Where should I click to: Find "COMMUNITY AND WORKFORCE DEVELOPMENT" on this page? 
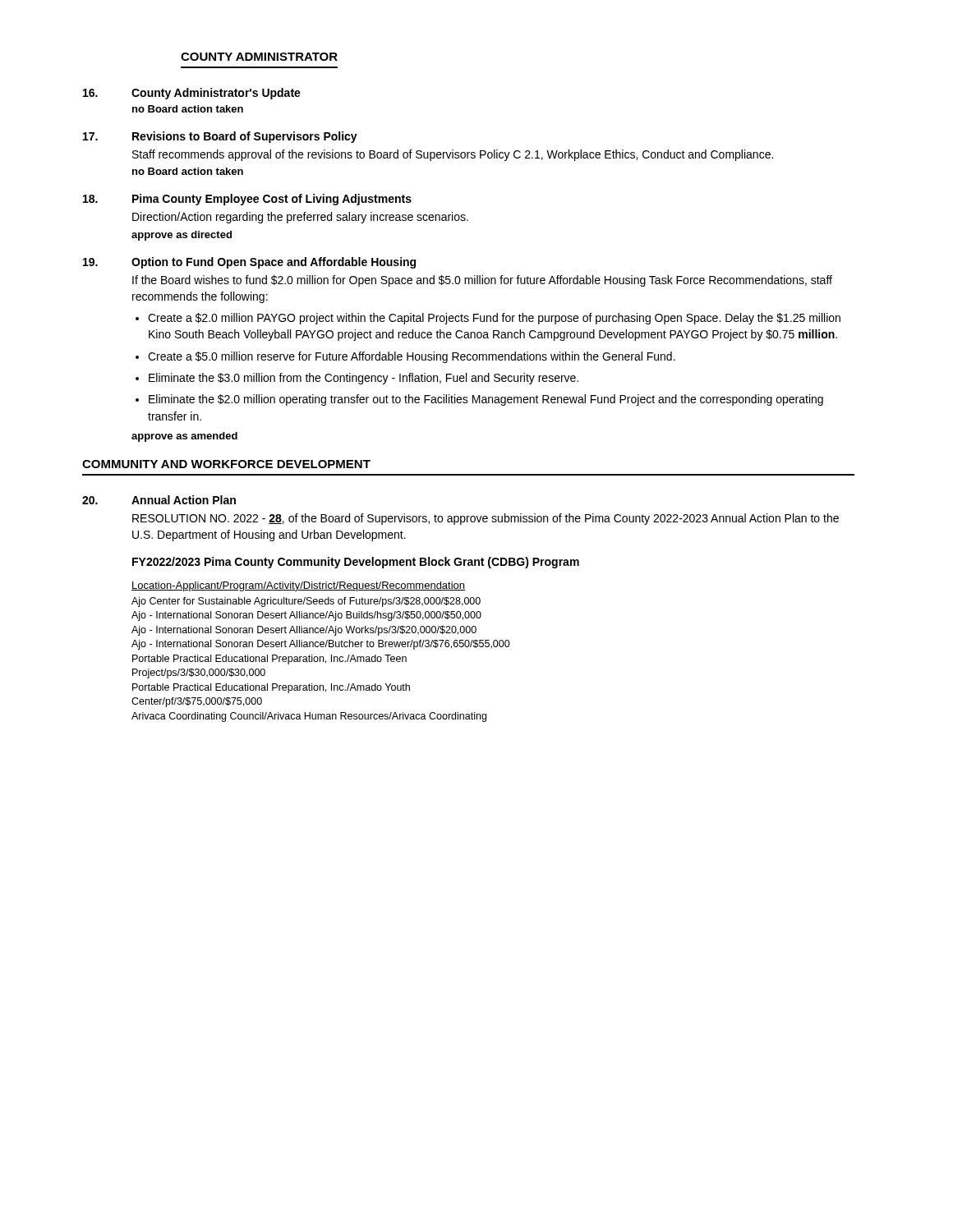point(226,464)
